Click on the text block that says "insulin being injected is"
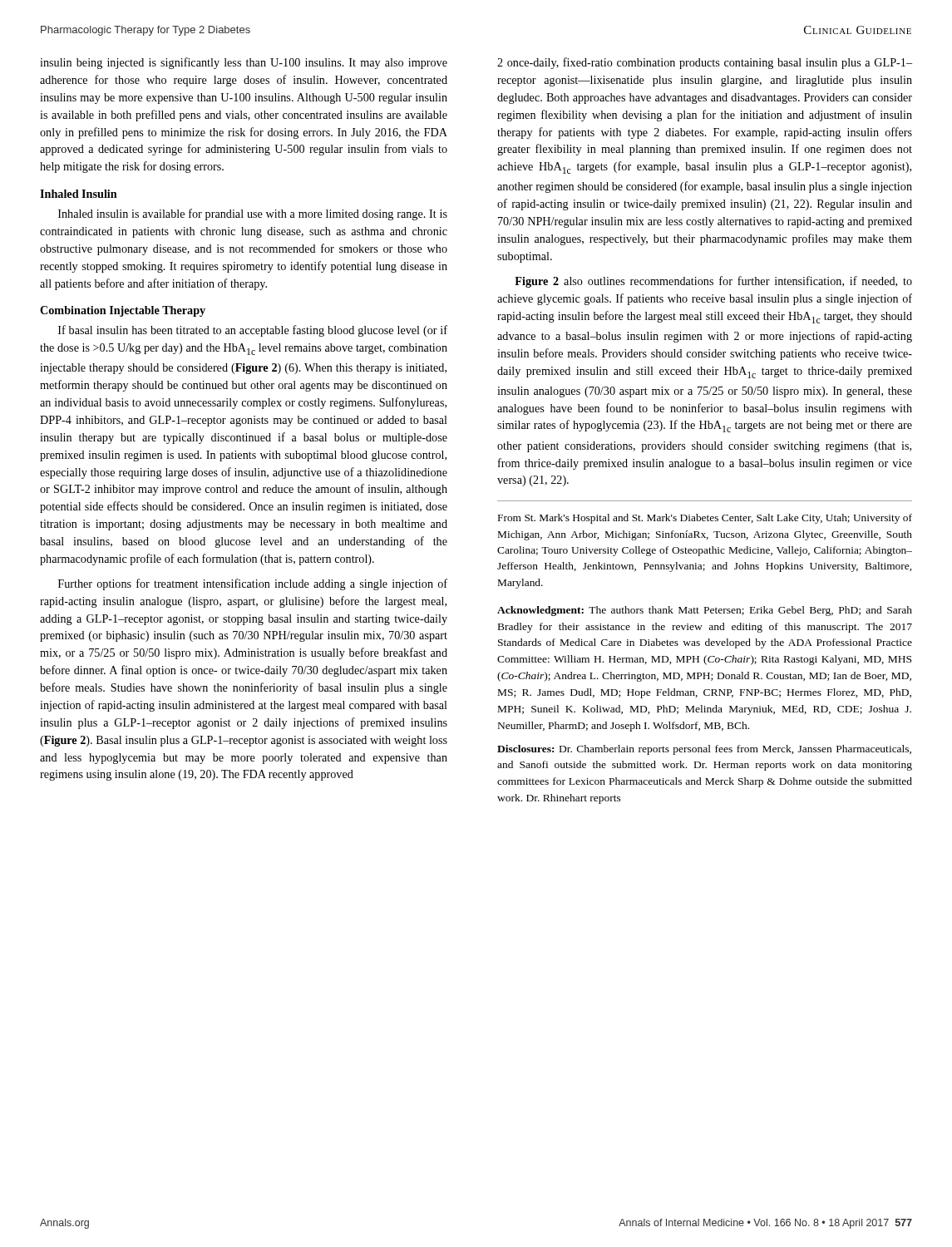 244,115
